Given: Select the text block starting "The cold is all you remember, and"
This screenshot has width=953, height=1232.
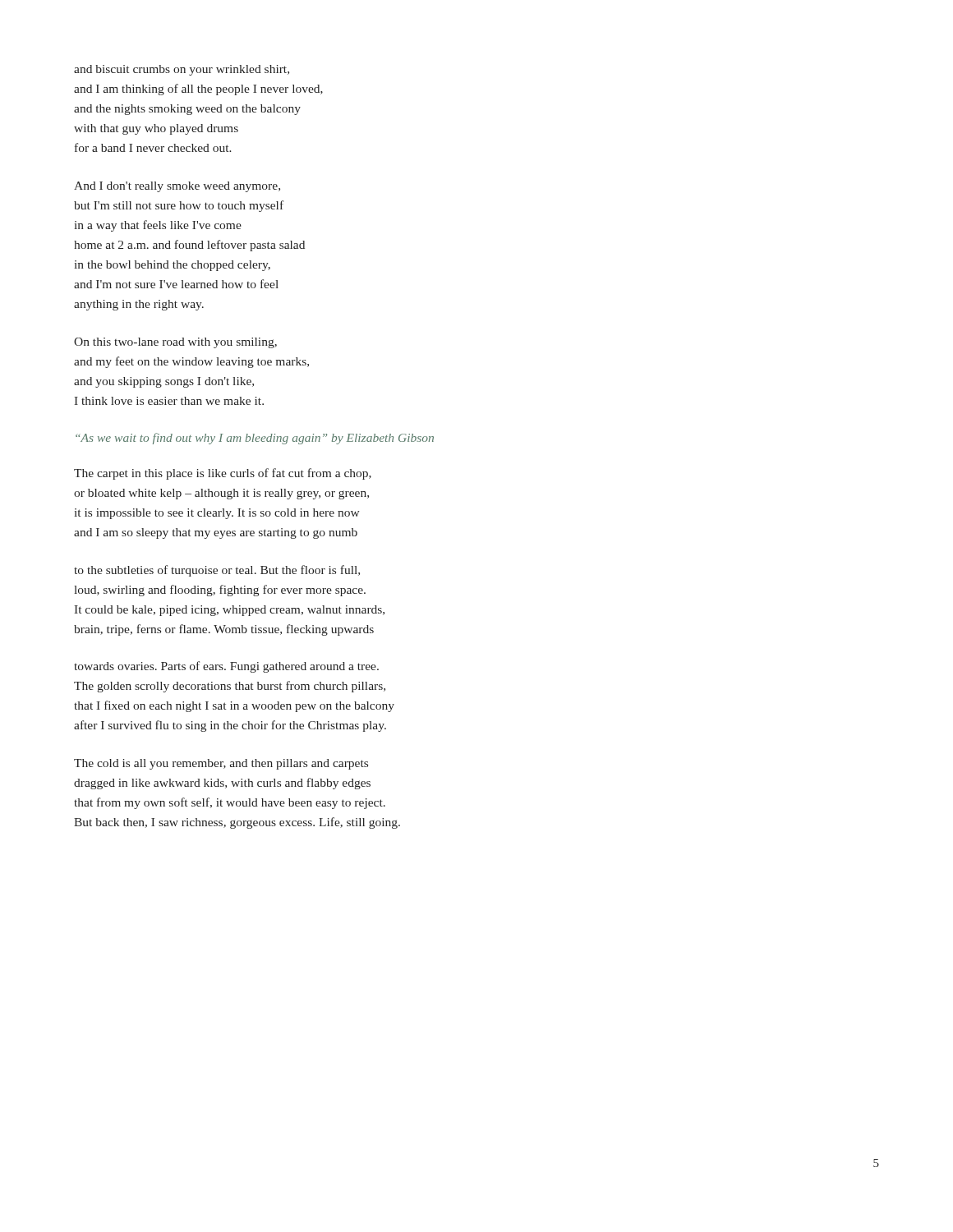Looking at the screenshot, I should (x=237, y=792).
